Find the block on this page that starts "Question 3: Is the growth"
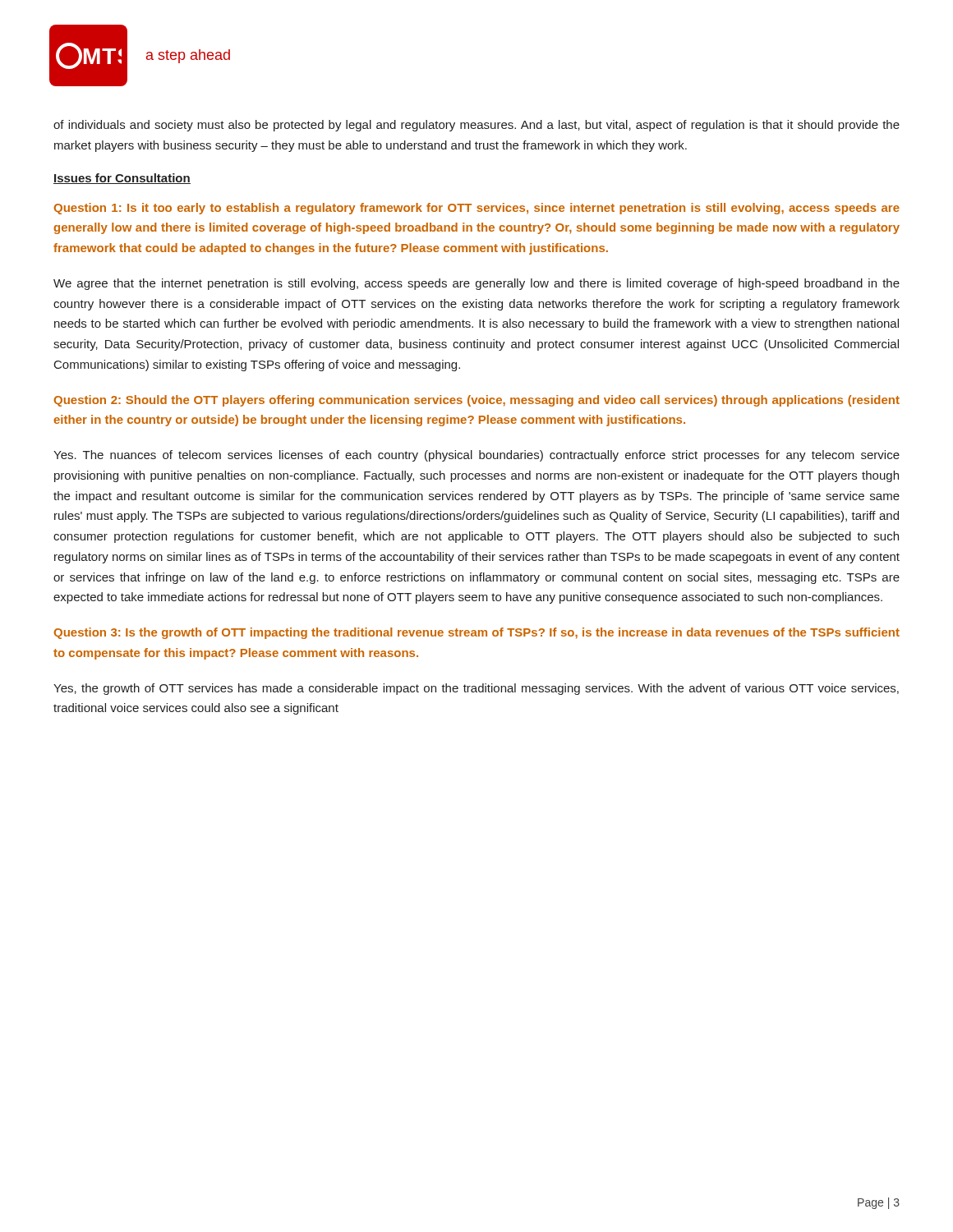Image resolution: width=953 pixels, height=1232 pixels. 476,642
